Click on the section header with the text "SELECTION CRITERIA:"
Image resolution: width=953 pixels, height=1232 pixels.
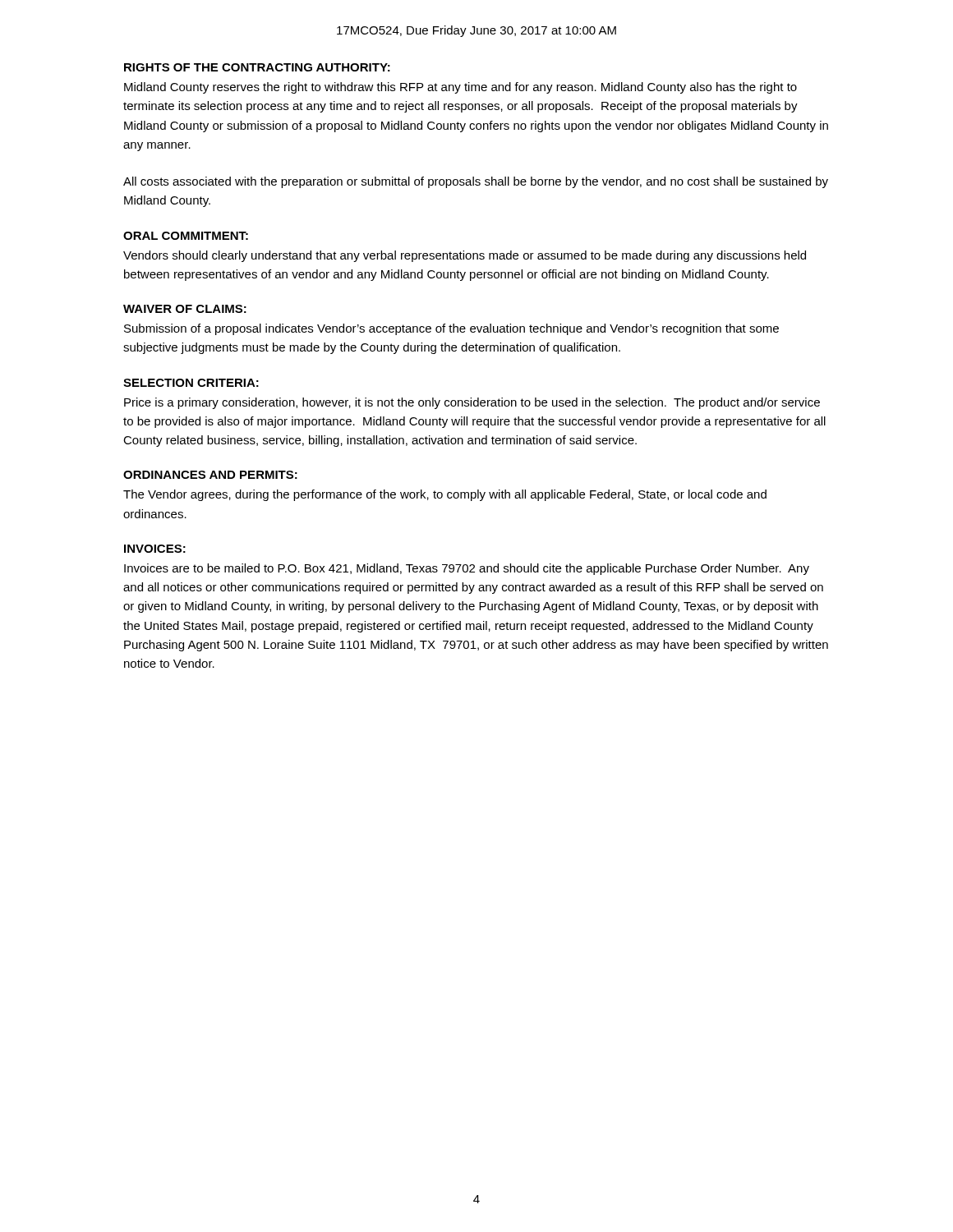[191, 382]
